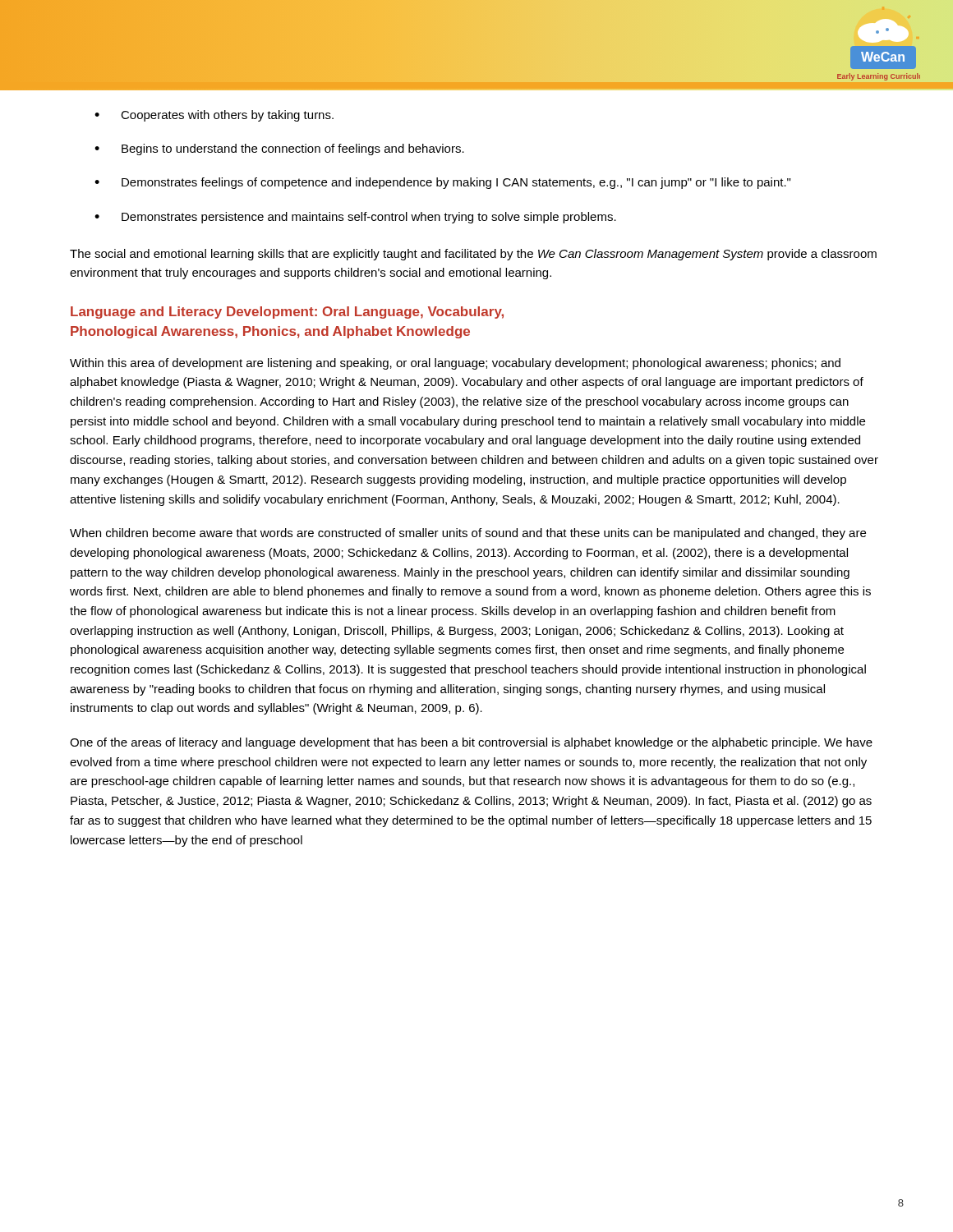Click on the element starting "One of the areas of literacy and language"

(x=471, y=791)
